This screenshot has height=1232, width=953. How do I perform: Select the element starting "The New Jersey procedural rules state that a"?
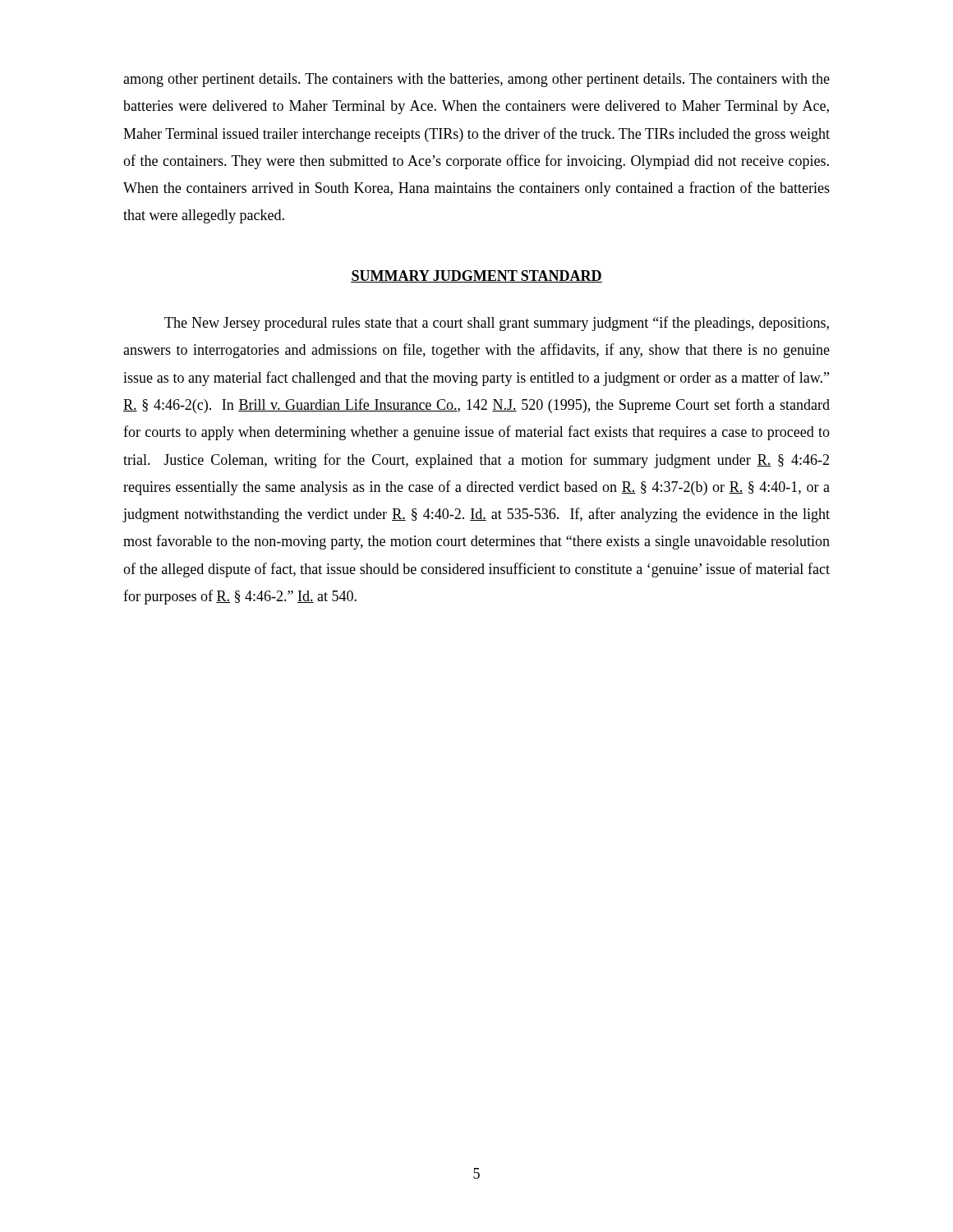point(476,460)
